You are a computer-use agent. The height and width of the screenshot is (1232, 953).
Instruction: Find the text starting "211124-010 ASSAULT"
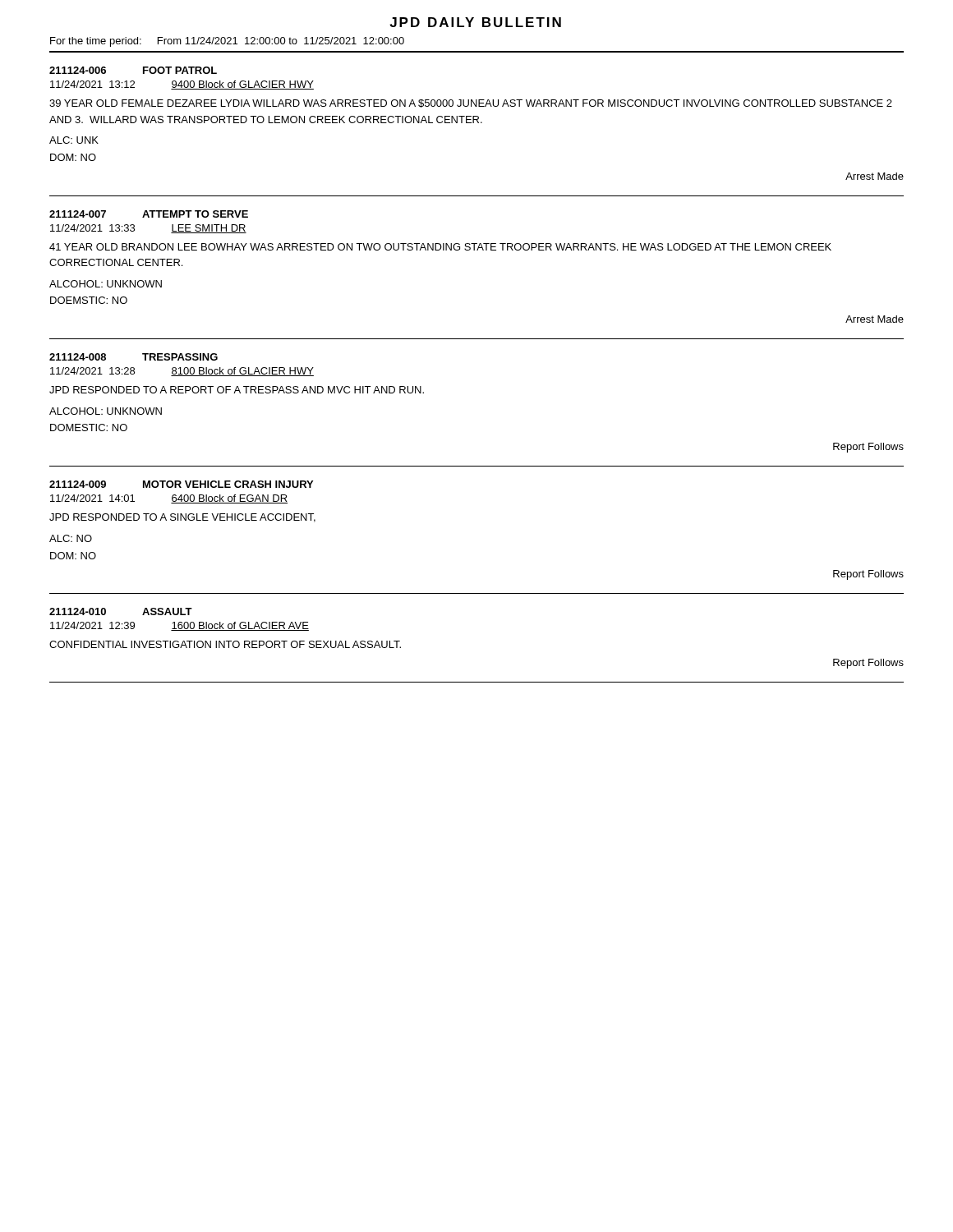(x=121, y=612)
